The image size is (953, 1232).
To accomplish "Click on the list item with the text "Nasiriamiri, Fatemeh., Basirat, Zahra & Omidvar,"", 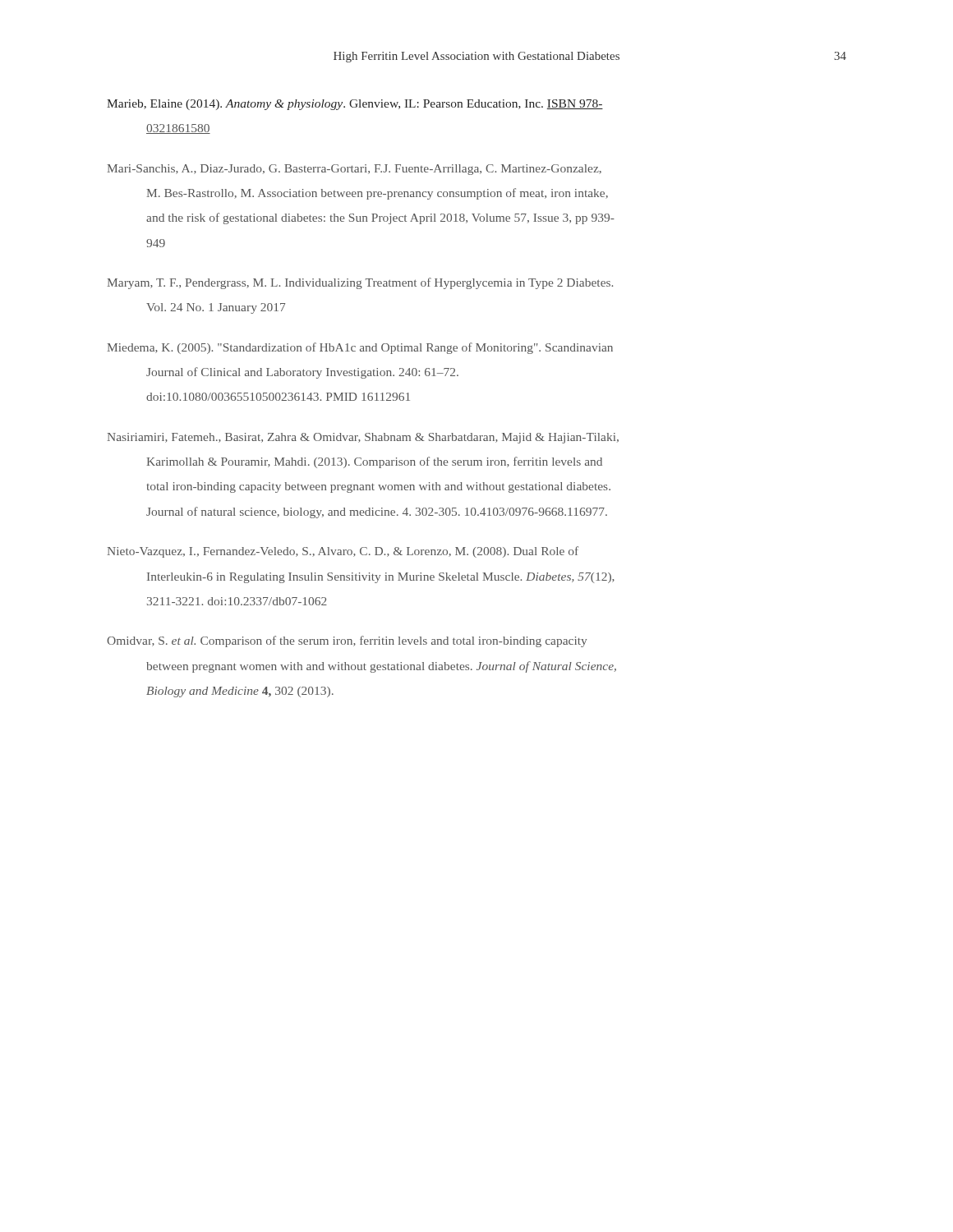I will coord(476,474).
